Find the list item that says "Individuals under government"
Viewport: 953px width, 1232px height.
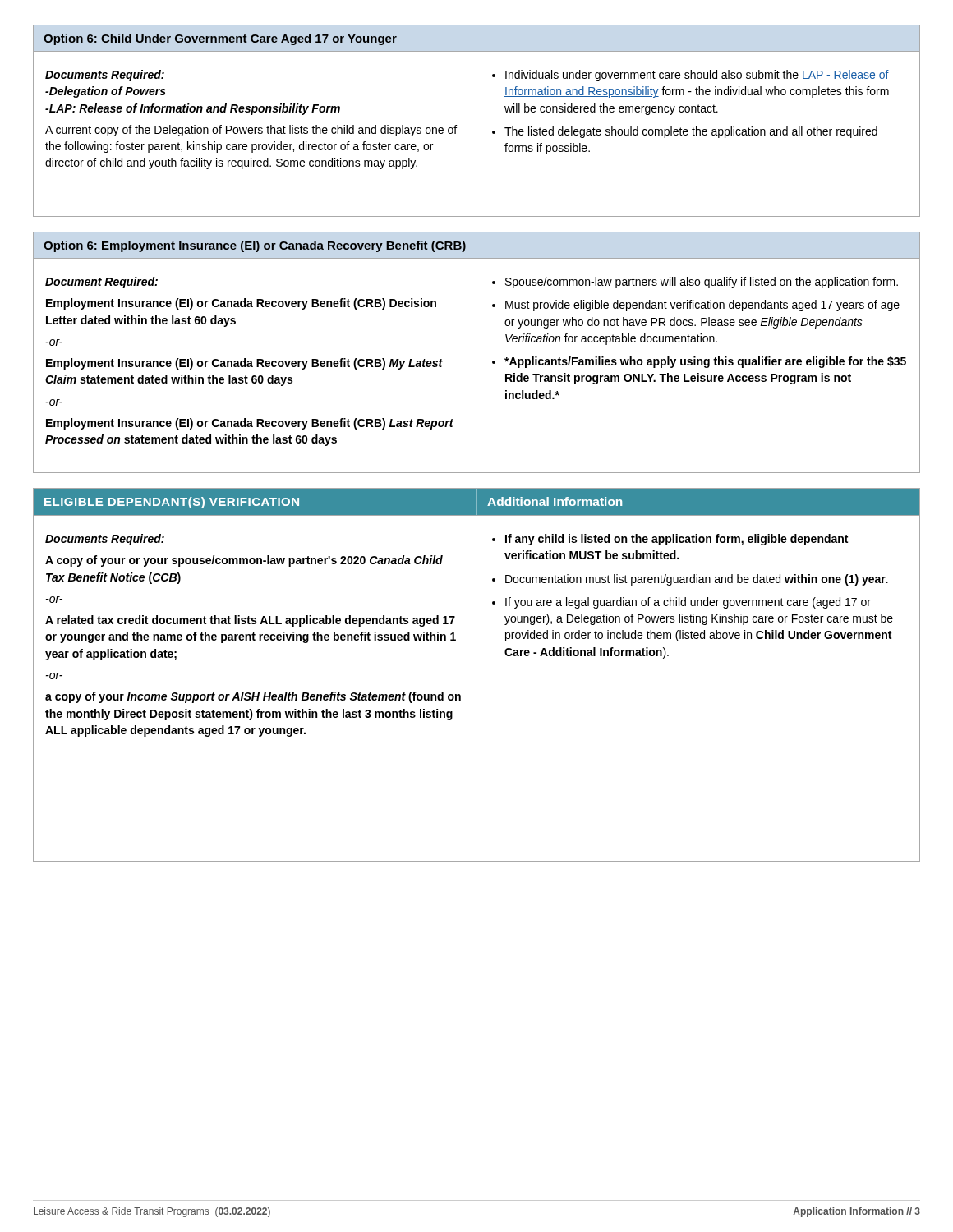[x=697, y=91]
